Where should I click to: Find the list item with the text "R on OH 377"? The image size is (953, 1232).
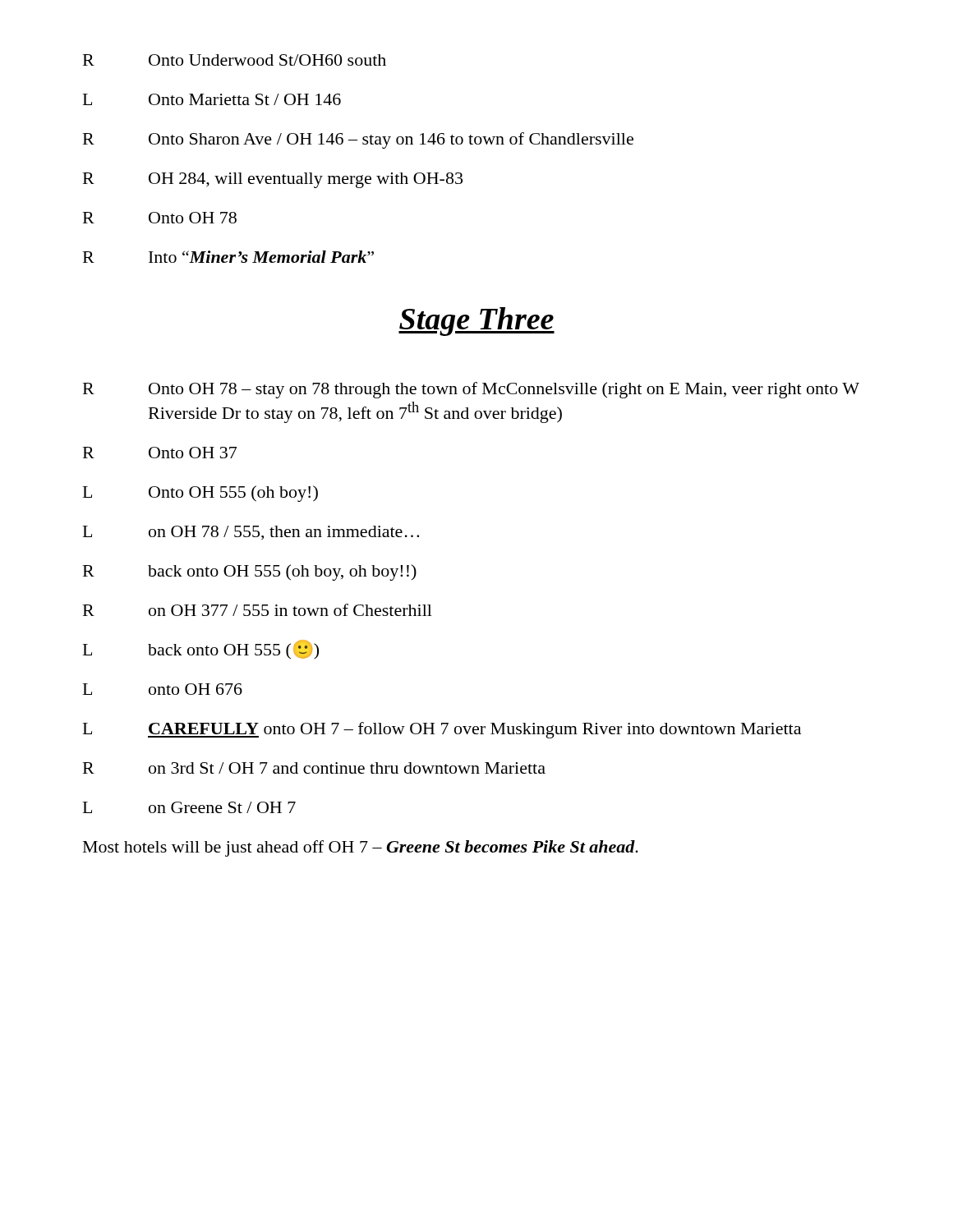tap(258, 610)
